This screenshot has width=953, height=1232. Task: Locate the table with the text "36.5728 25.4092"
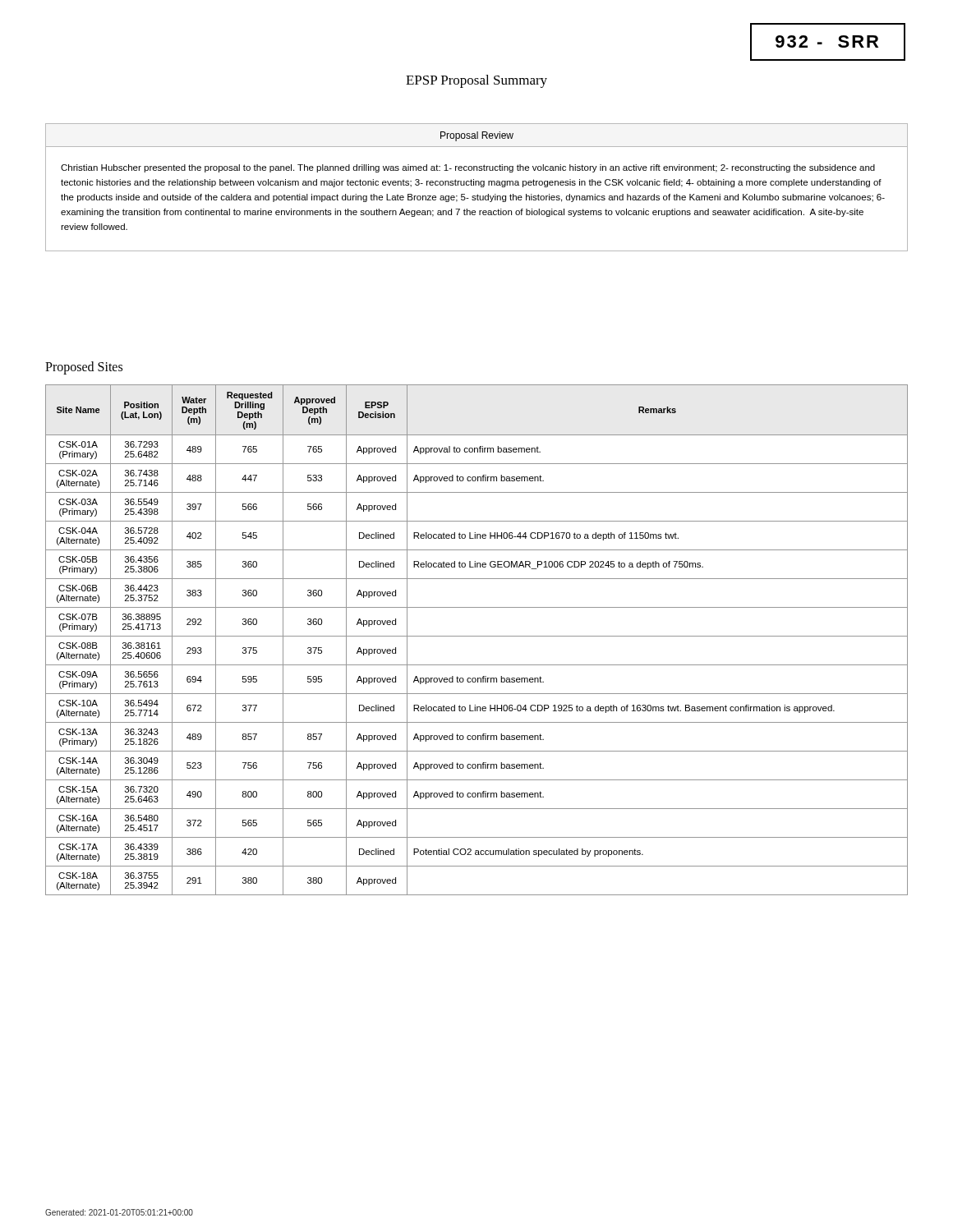pos(476,640)
